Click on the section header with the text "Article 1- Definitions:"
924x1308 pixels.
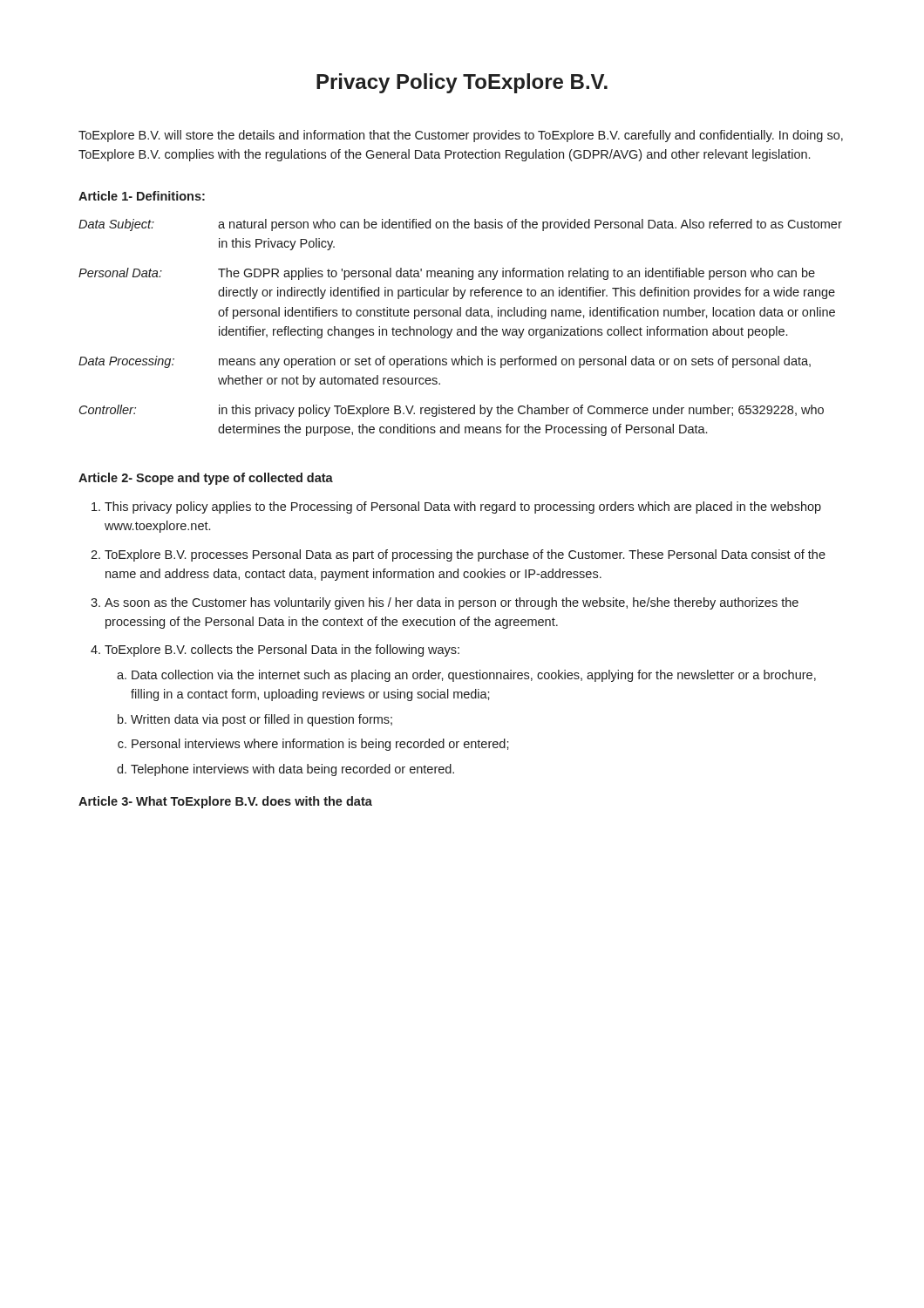click(x=142, y=196)
